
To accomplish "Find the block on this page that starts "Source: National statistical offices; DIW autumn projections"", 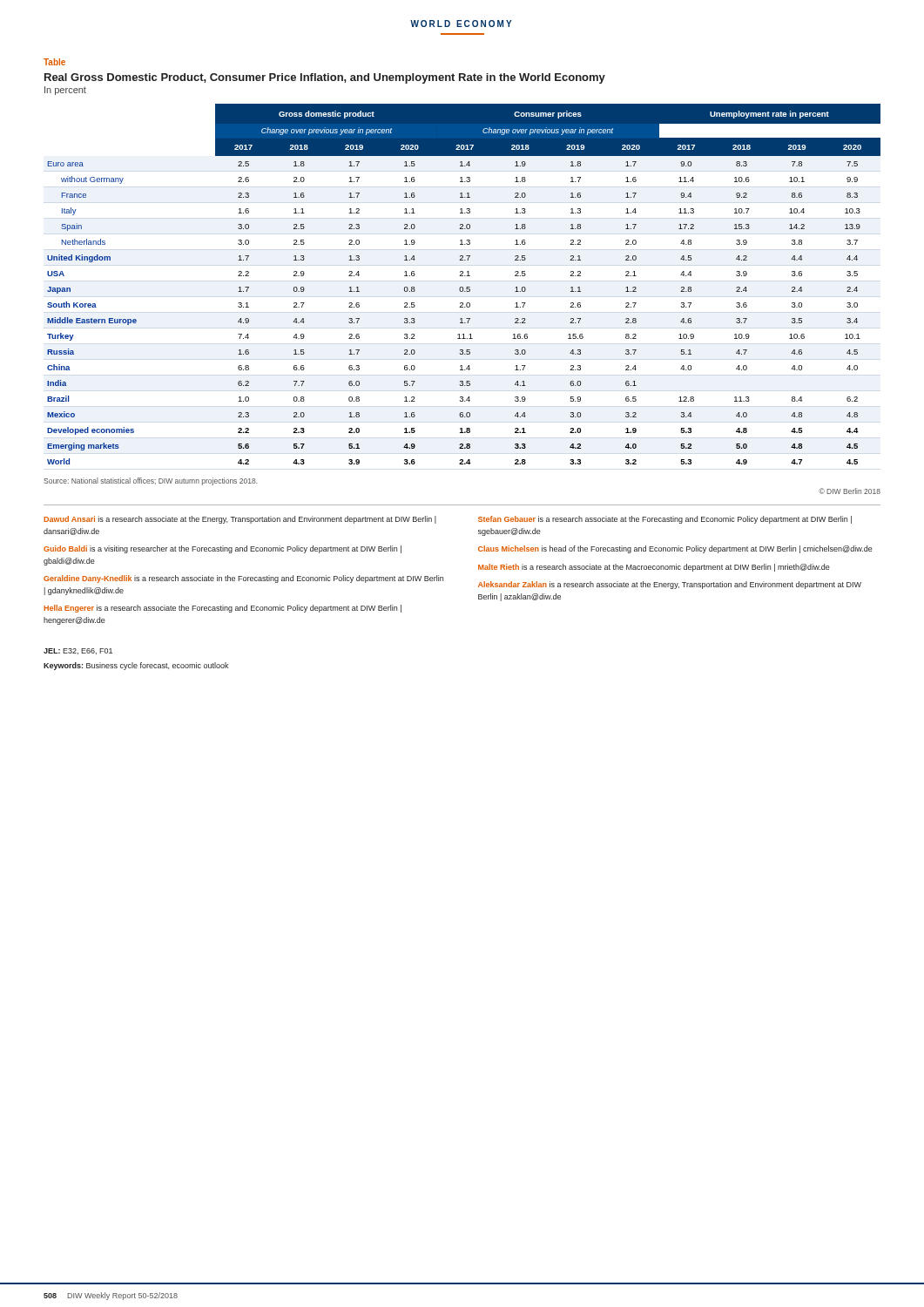I will coord(151,481).
